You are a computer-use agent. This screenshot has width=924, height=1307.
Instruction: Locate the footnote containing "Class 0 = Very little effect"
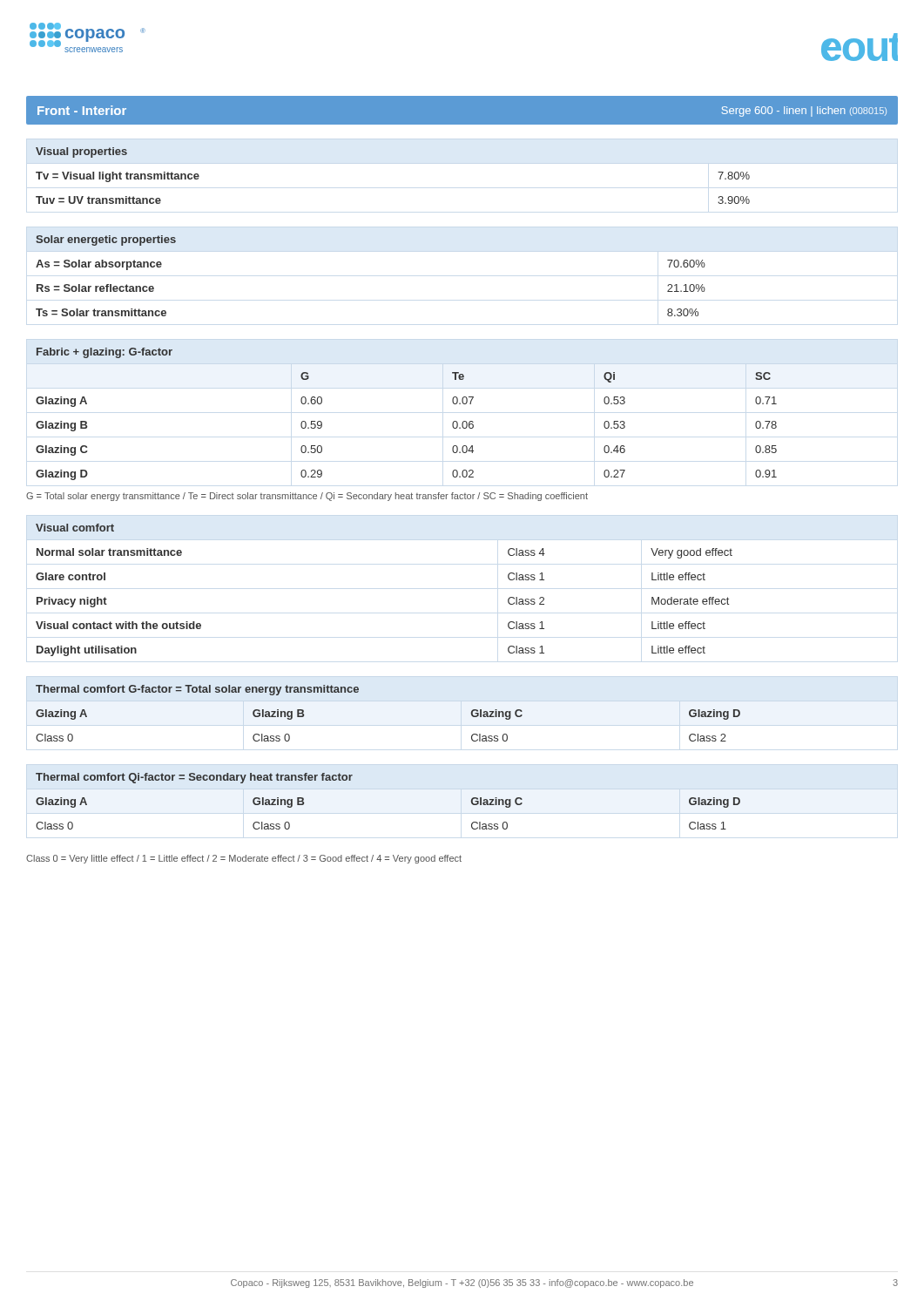[x=244, y=859]
